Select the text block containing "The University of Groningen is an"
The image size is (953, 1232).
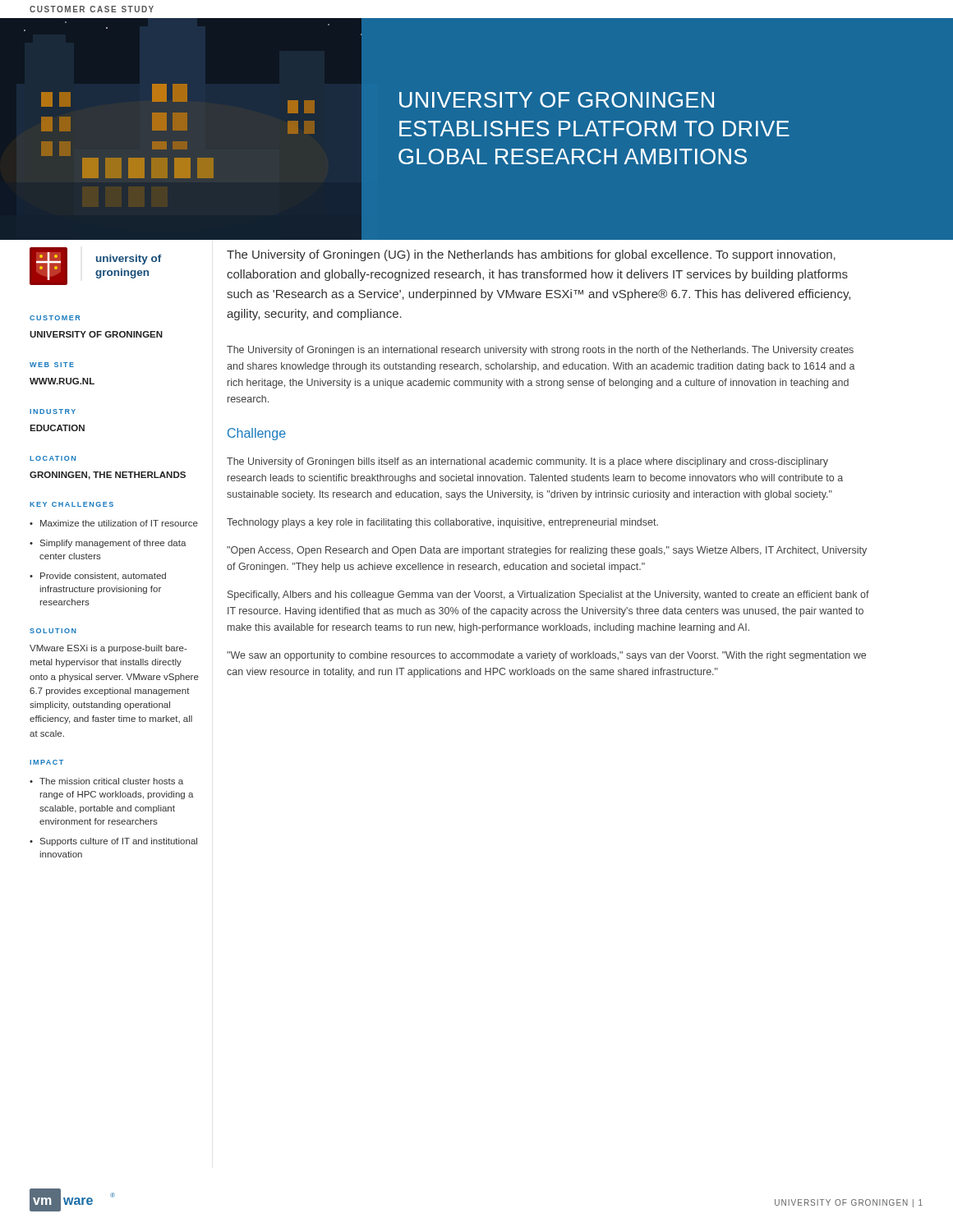pyautogui.click(x=541, y=375)
